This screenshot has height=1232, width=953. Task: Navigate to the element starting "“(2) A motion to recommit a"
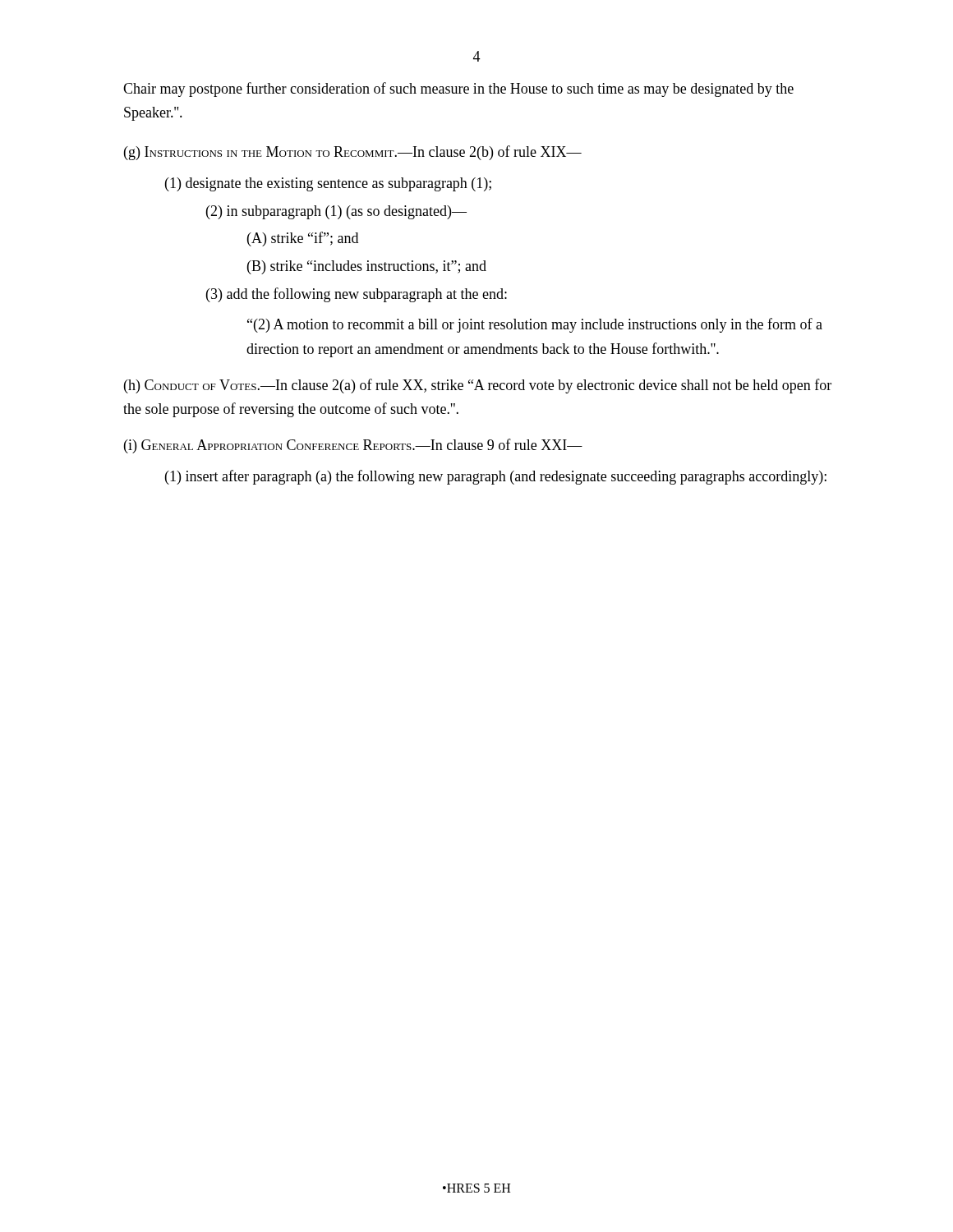534,337
